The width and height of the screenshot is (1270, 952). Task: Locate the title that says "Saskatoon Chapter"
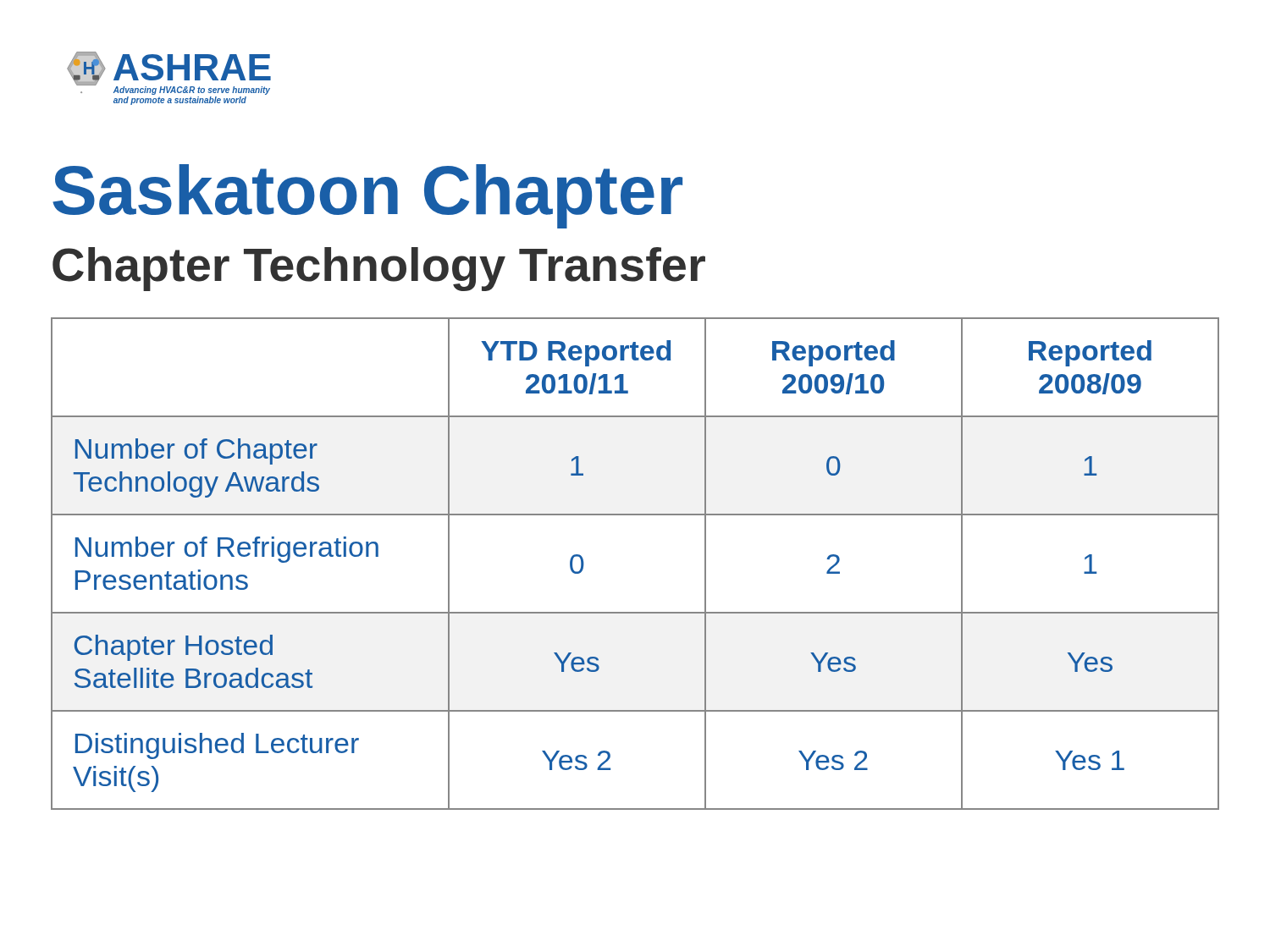pos(635,190)
